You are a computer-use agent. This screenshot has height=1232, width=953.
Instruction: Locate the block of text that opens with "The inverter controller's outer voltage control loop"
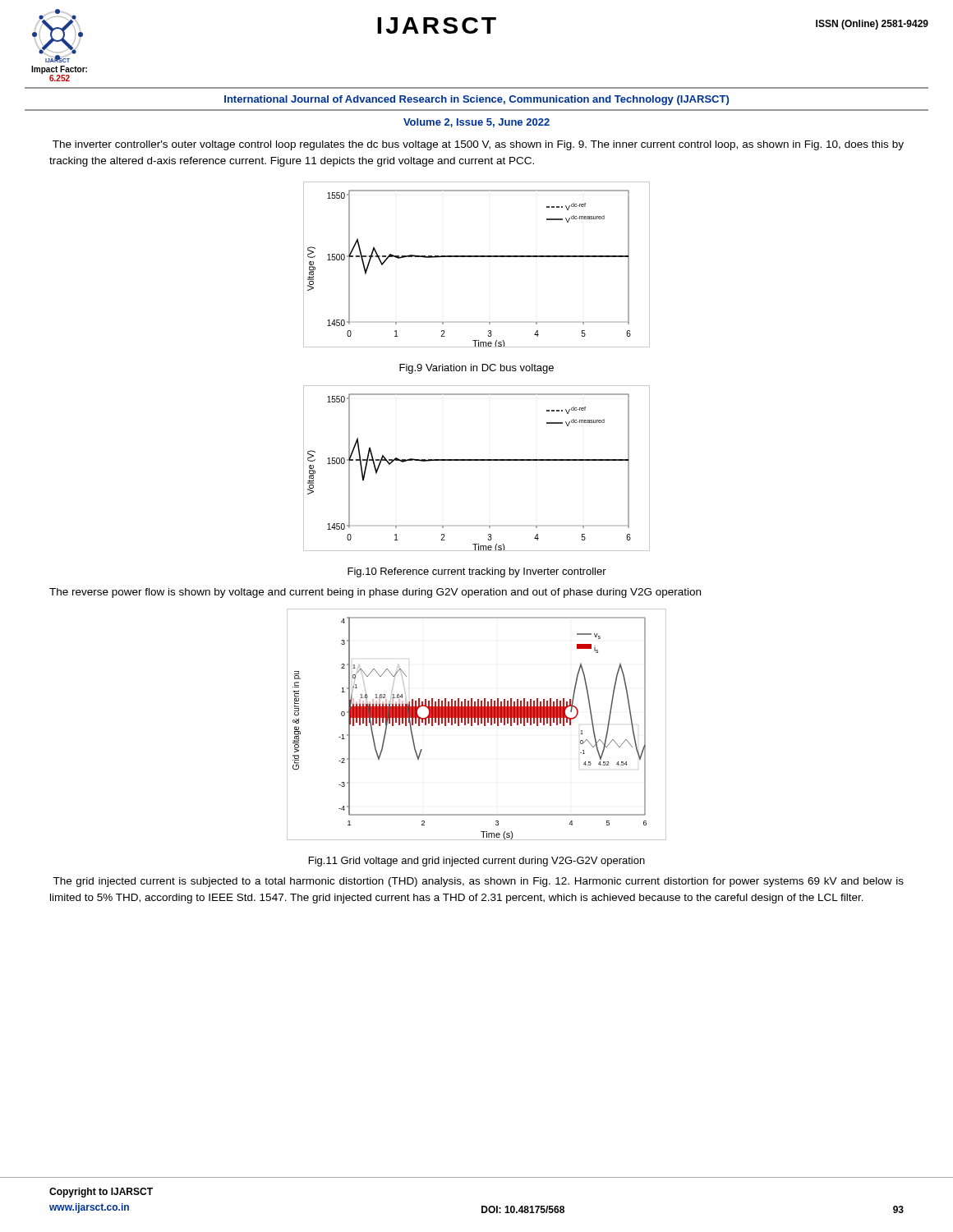coord(476,152)
